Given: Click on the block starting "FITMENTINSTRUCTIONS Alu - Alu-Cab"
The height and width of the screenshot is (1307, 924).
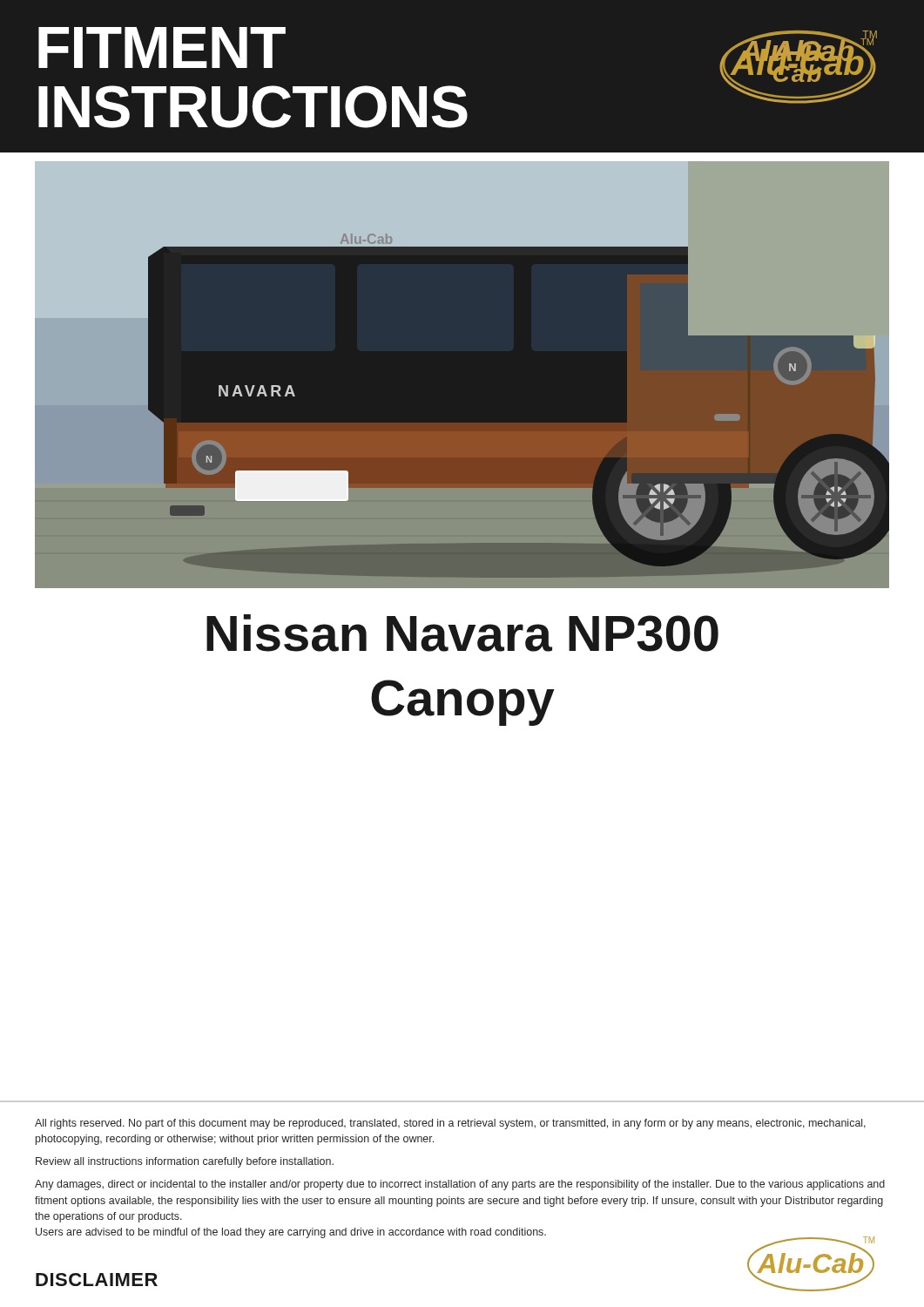Looking at the screenshot, I should pos(458,77).
